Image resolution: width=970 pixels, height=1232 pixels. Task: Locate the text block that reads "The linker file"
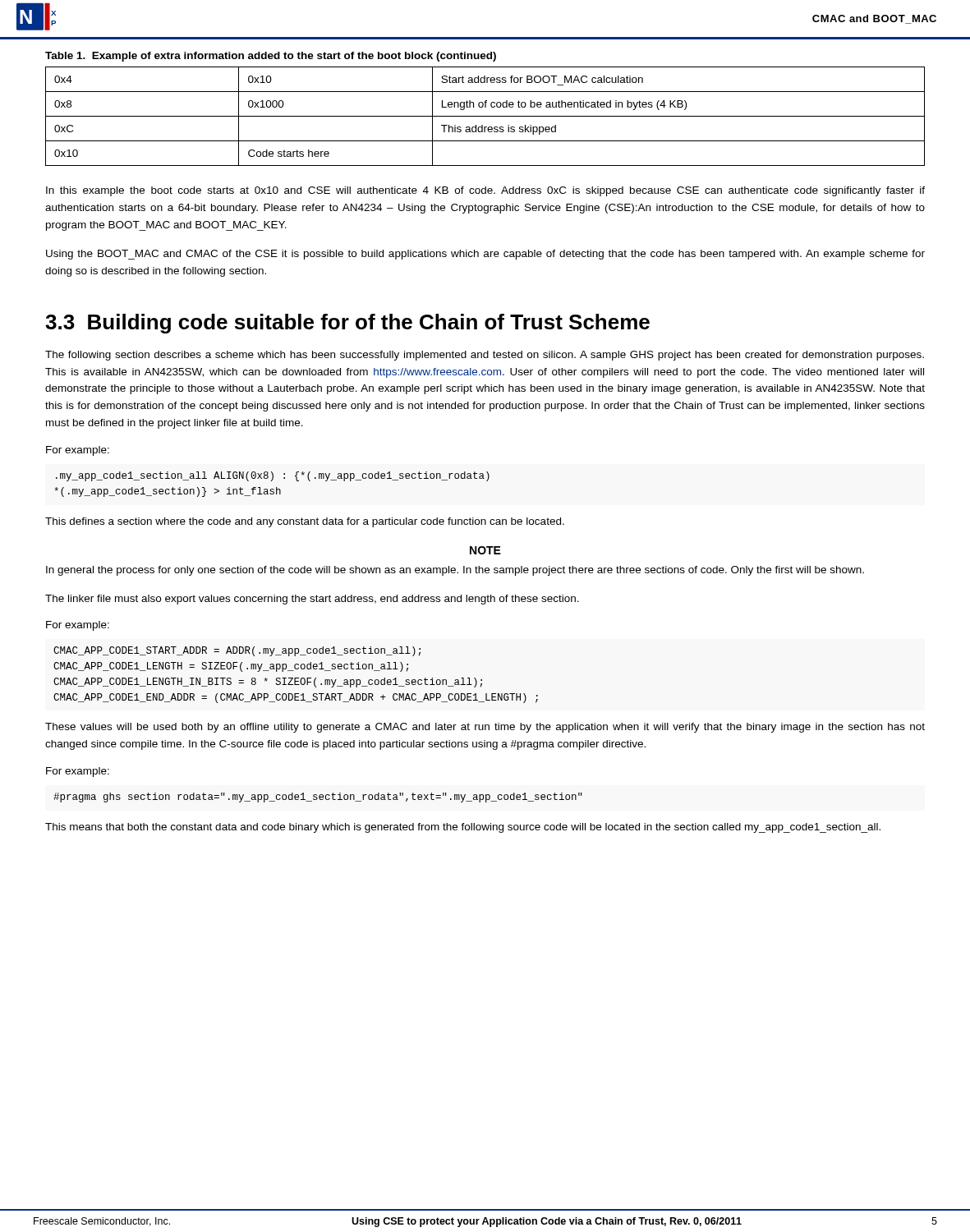coord(312,598)
